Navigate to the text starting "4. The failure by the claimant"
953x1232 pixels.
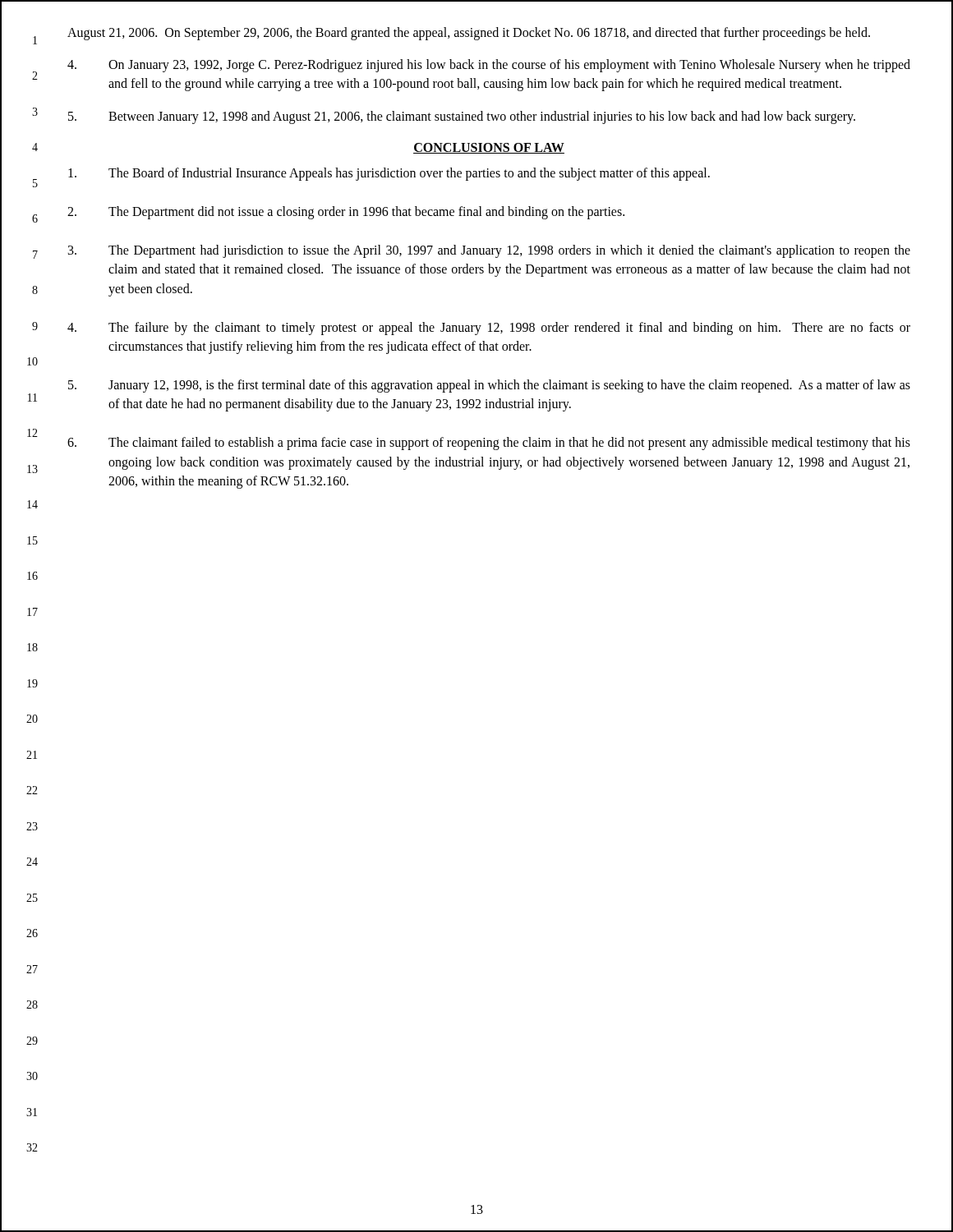[489, 337]
